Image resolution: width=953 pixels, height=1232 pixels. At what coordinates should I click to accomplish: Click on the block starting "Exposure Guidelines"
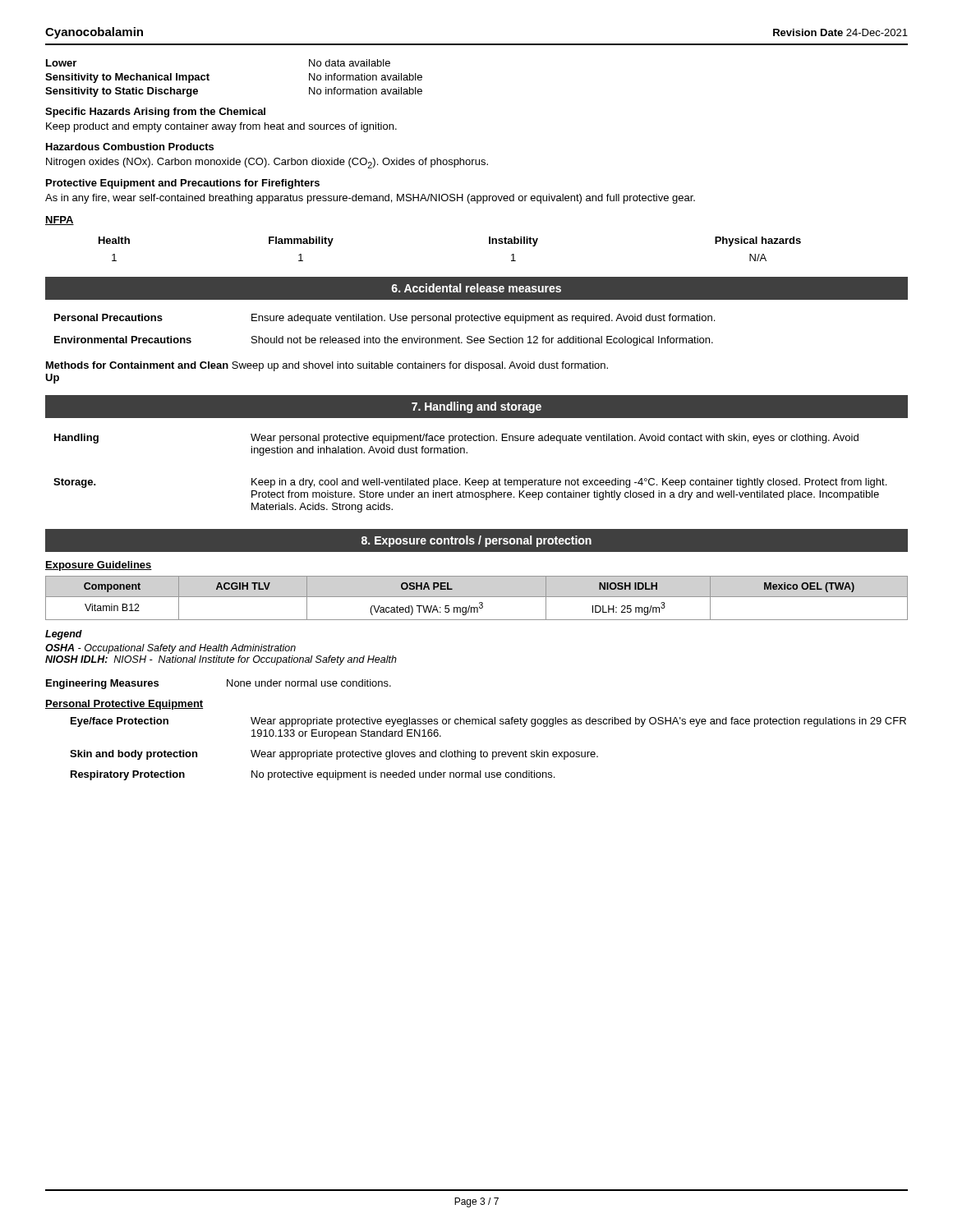pyautogui.click(x=98, y=564)
